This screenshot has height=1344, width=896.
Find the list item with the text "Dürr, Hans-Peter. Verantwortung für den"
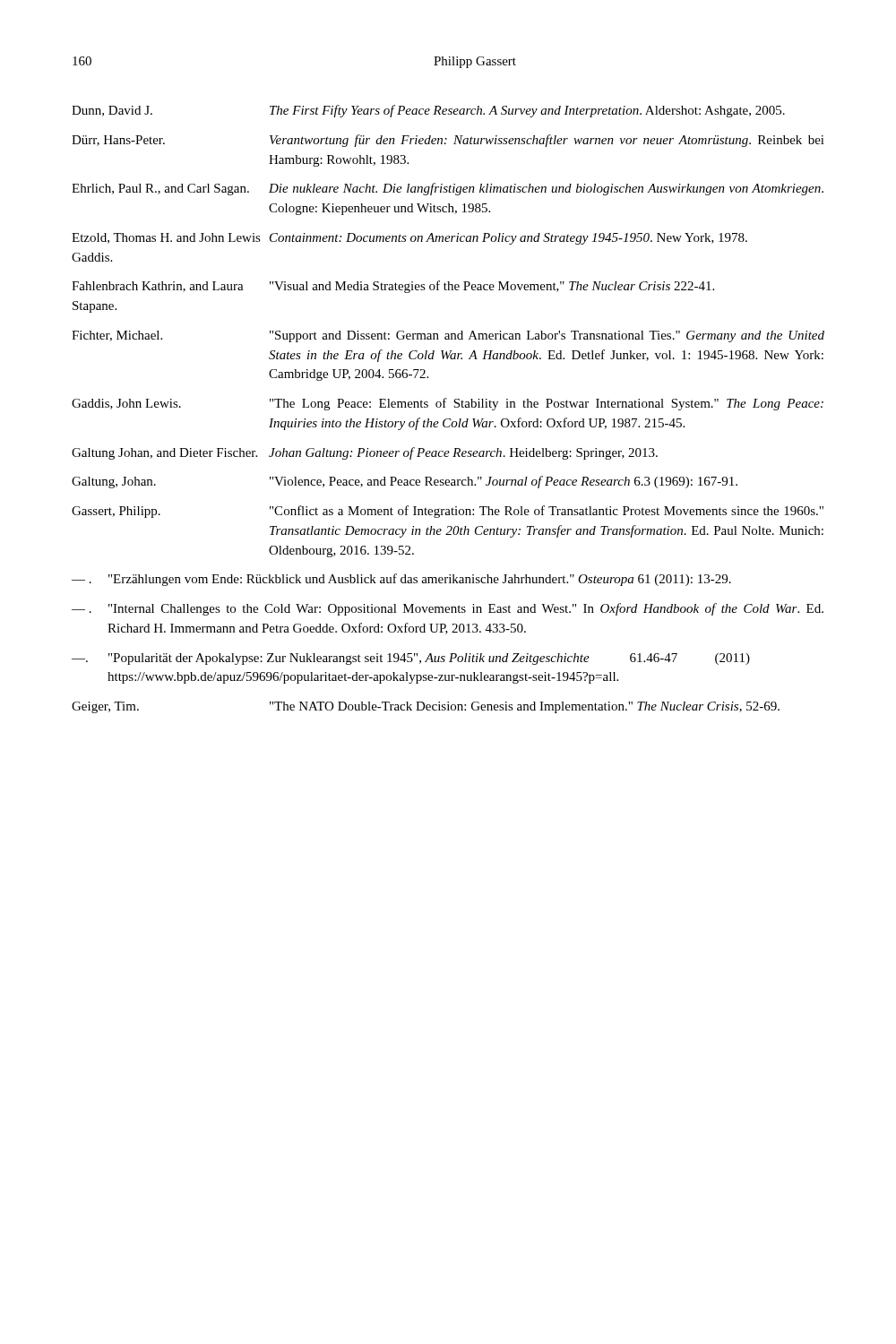pyautogui.click(x=448, y=150)
